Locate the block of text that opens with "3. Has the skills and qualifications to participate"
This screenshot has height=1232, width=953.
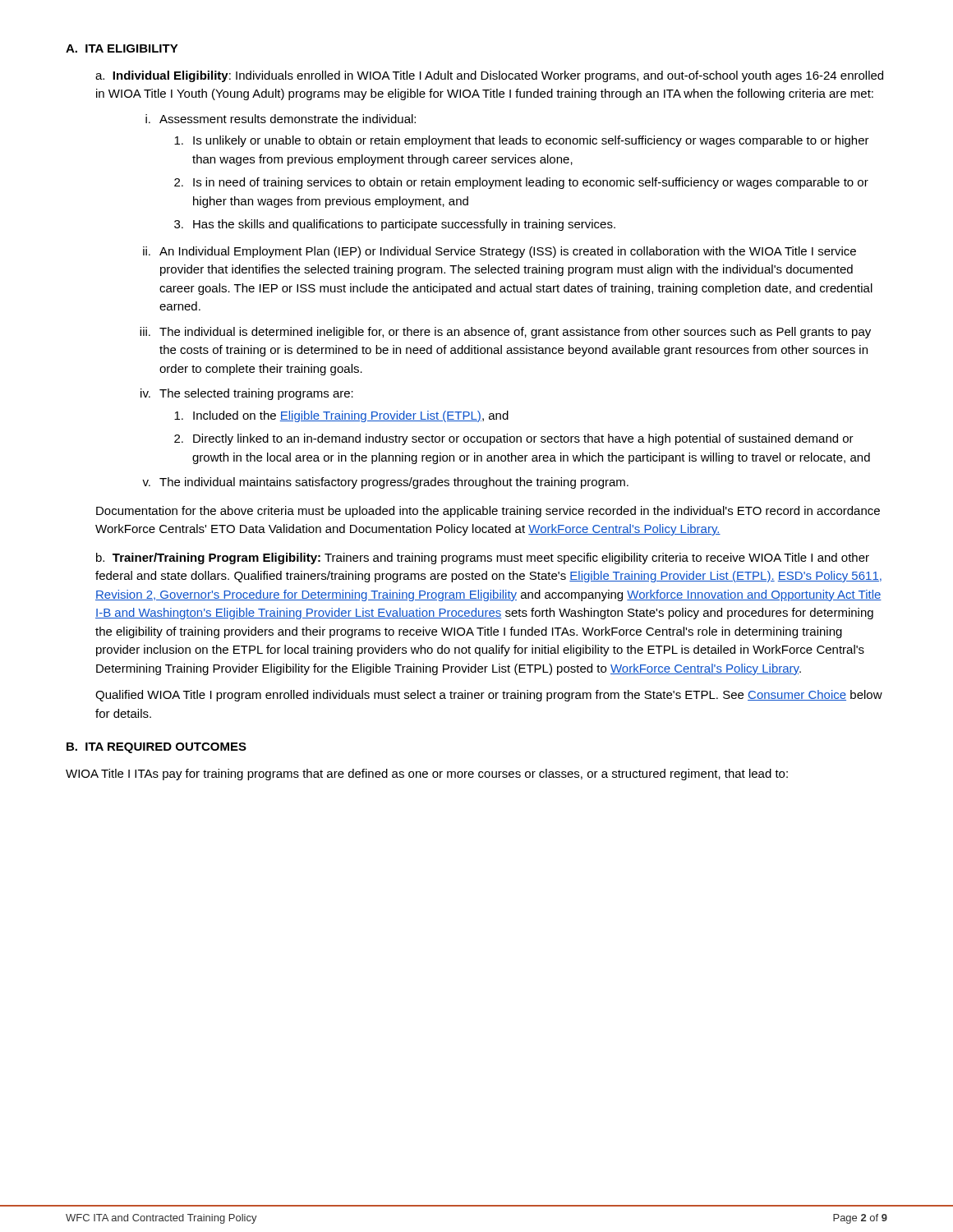coord(526,224)
